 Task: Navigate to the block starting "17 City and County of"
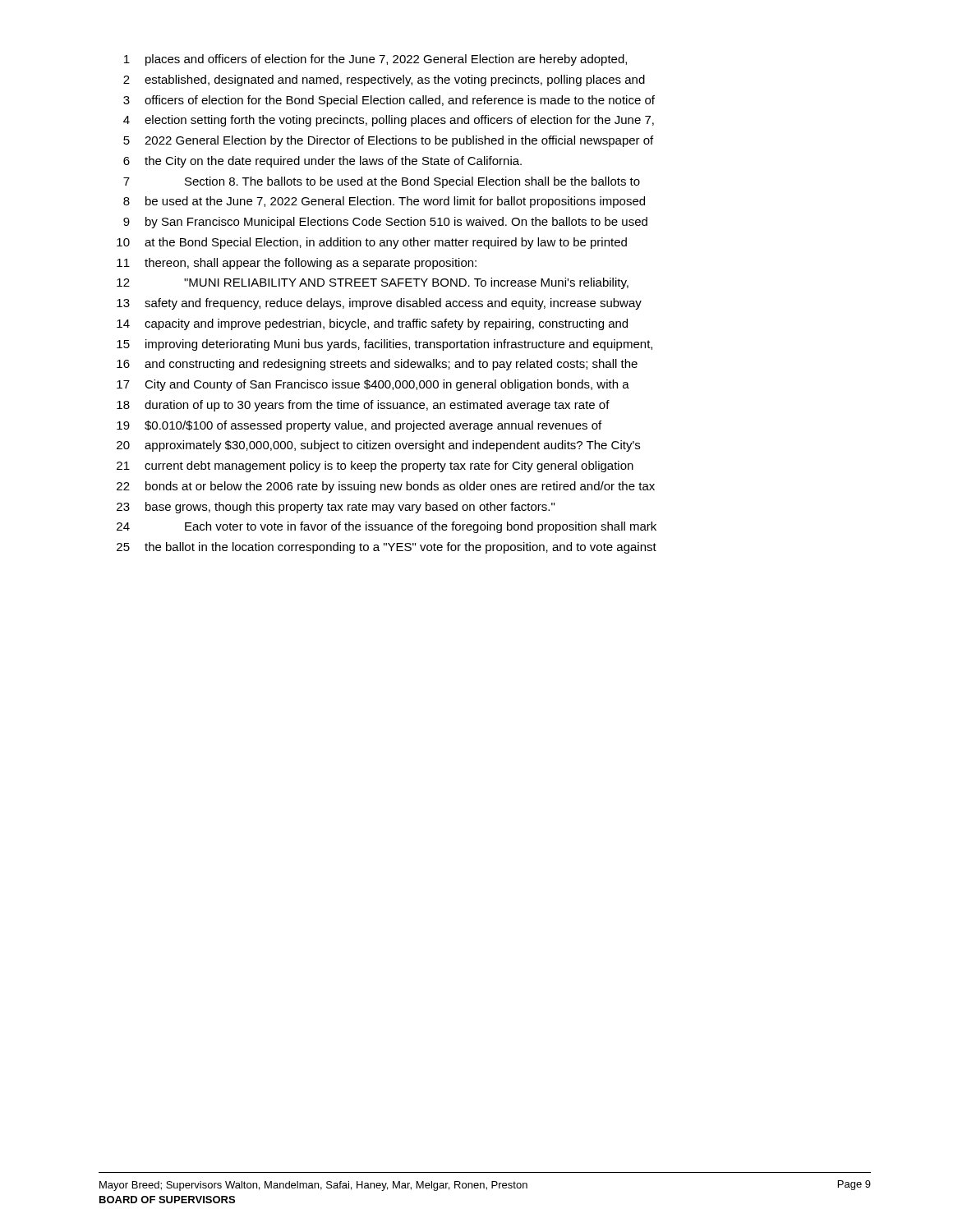coord(485,385)
